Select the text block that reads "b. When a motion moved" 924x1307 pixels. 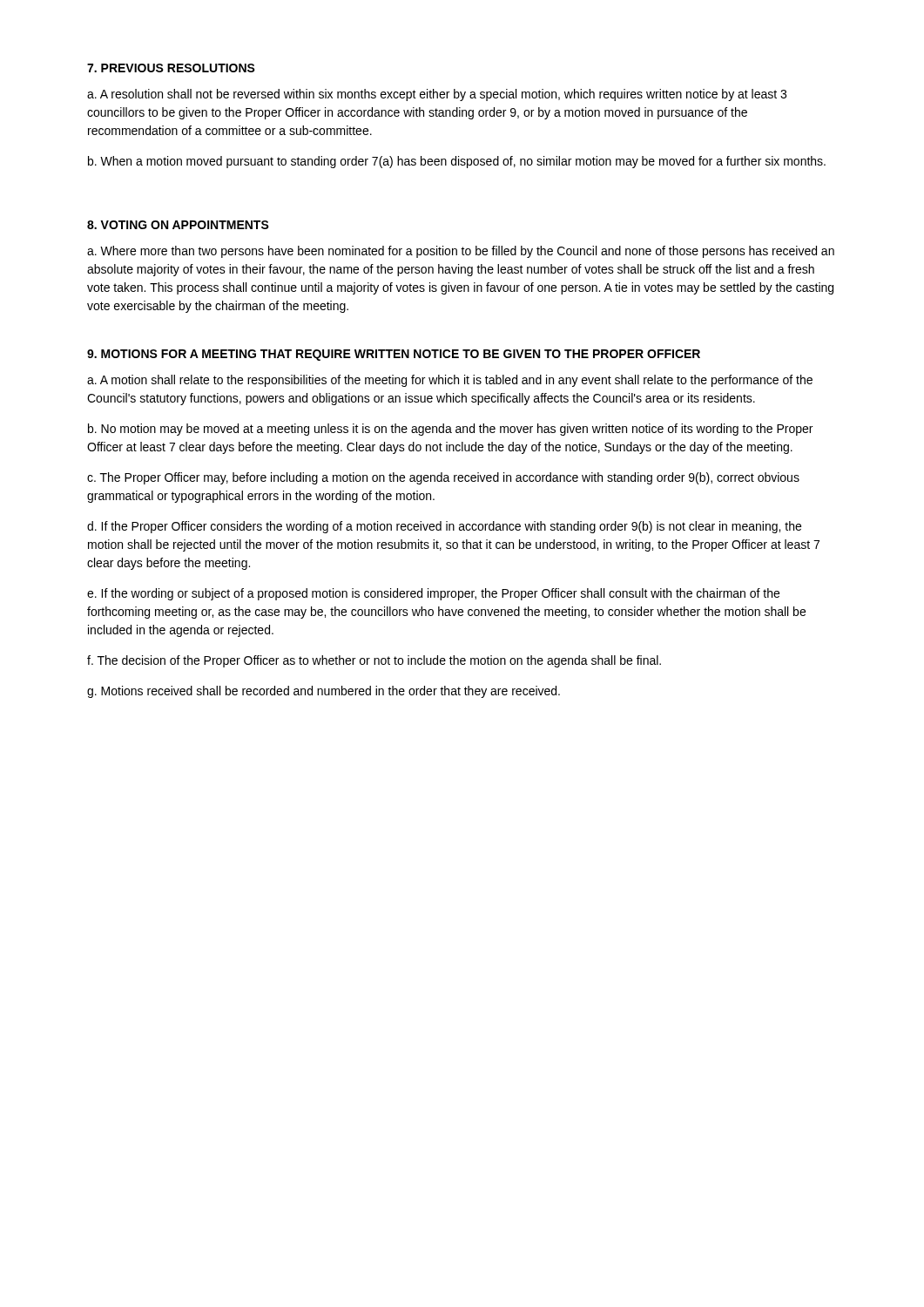pyautogui.click(x=457, y=161)
